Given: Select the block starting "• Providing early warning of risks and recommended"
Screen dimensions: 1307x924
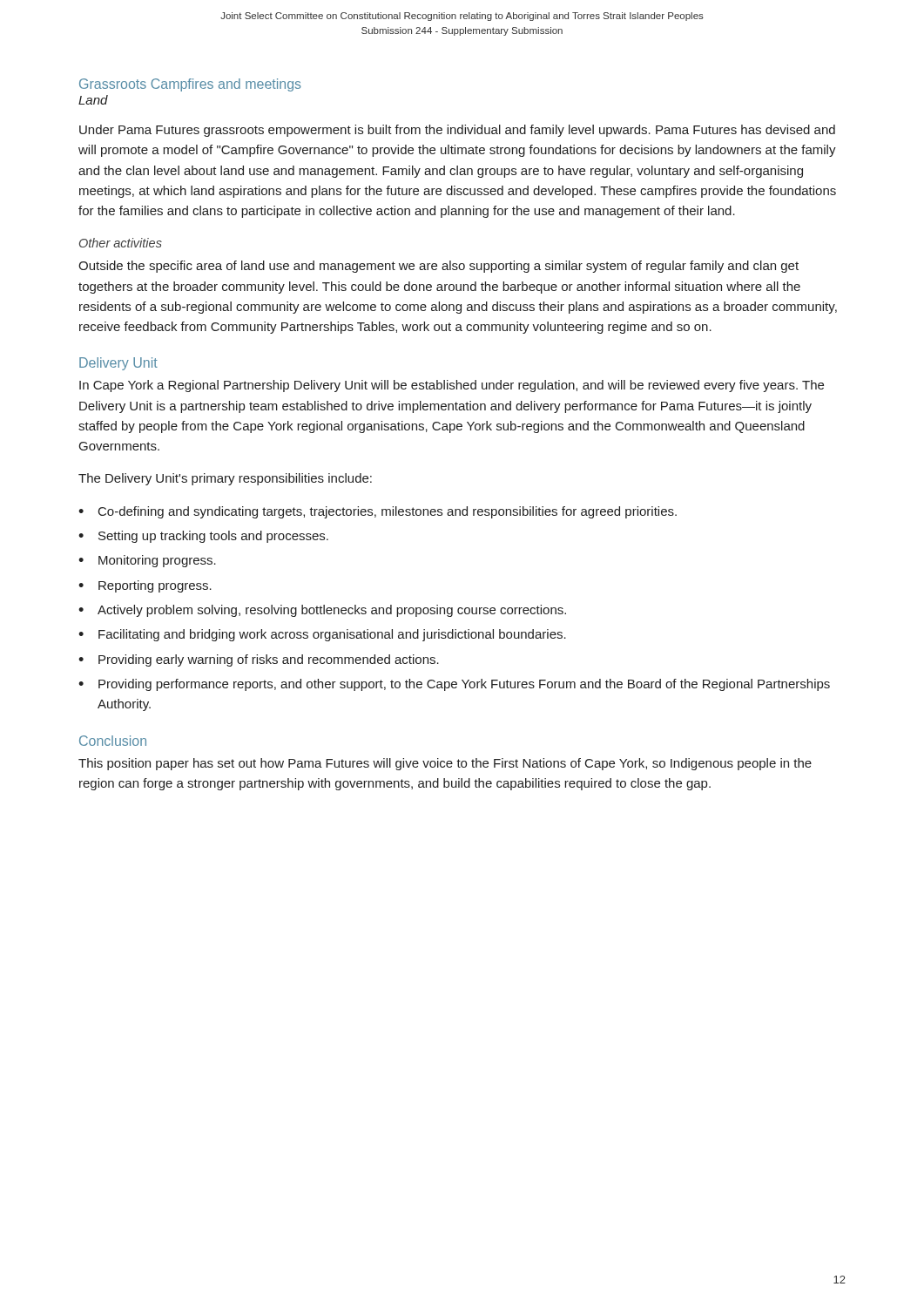Looking at the screenshot, I should 259,660.
